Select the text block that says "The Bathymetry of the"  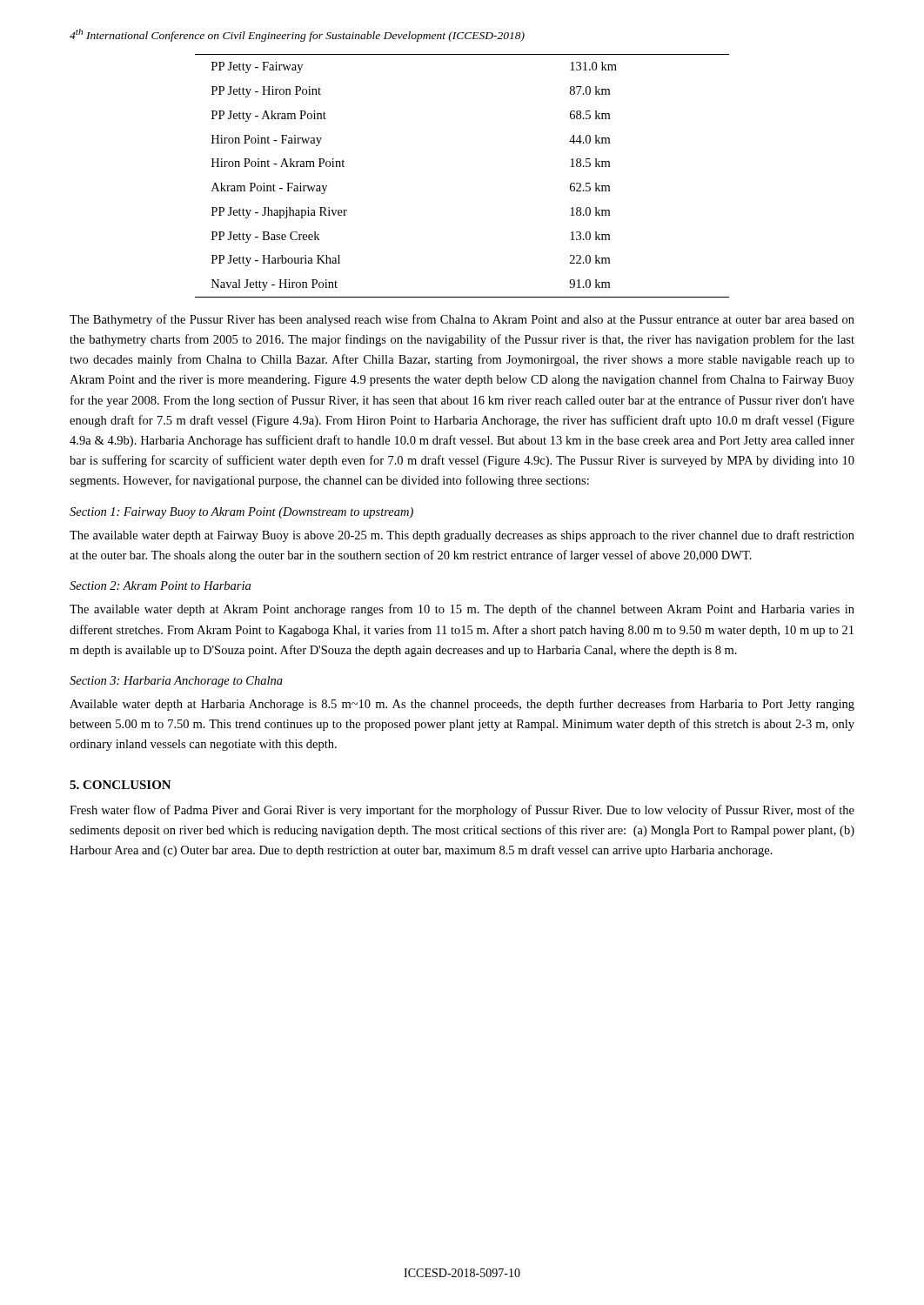pyautogui.click(x=462, y=400)
